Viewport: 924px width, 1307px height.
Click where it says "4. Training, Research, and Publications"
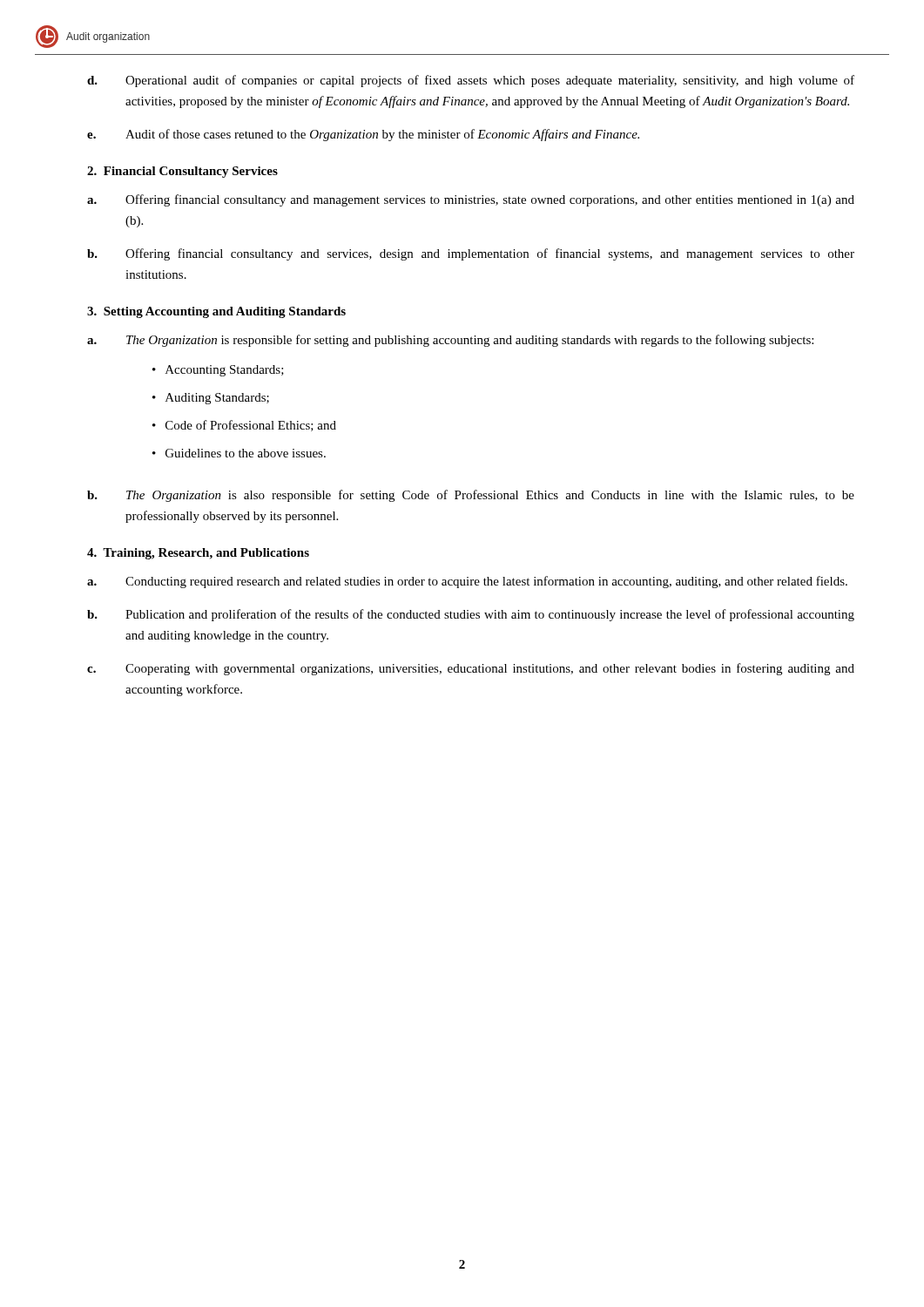(x=198, y=552)
